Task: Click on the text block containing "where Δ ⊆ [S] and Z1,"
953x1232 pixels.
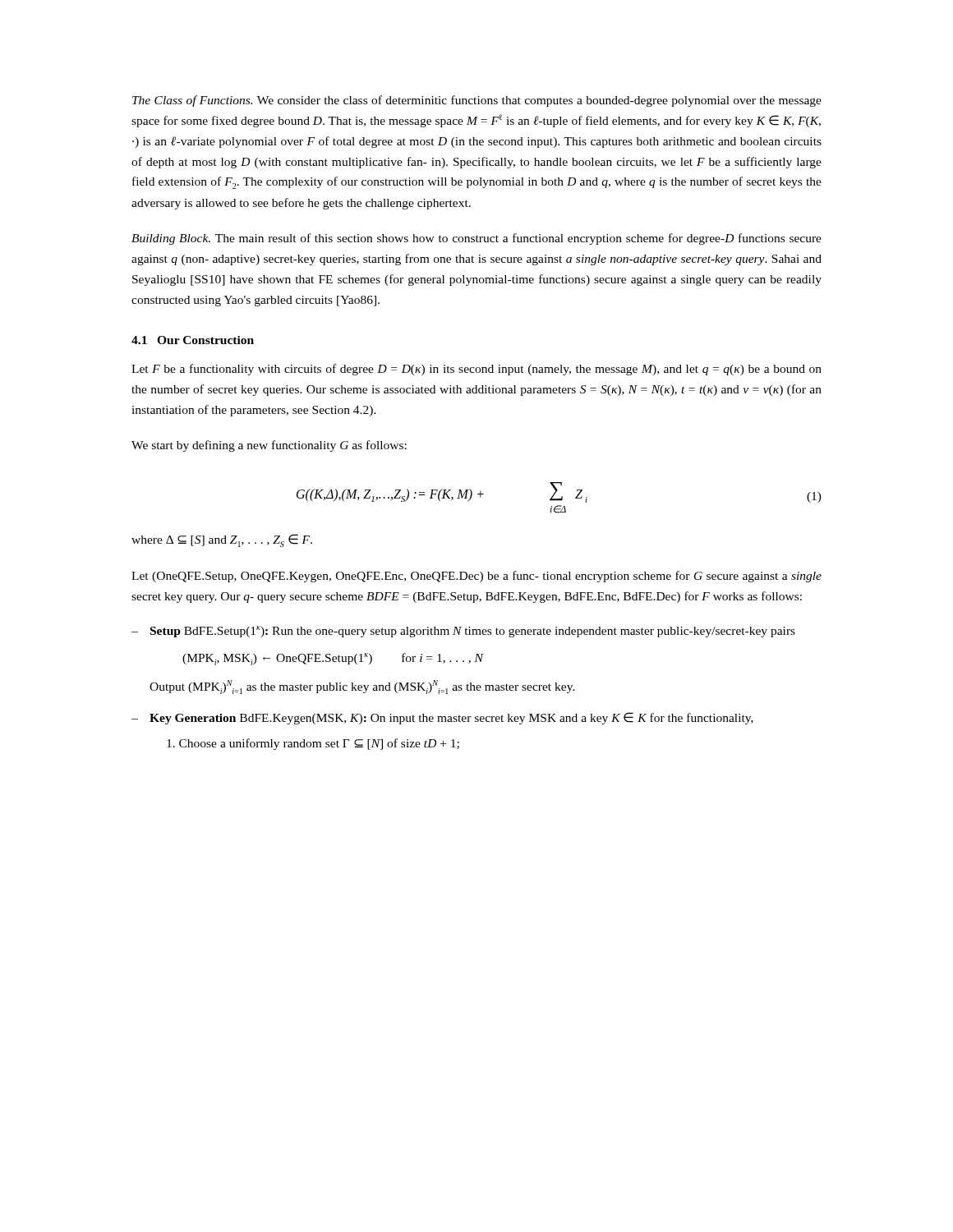Action: [x=222, y=540]
